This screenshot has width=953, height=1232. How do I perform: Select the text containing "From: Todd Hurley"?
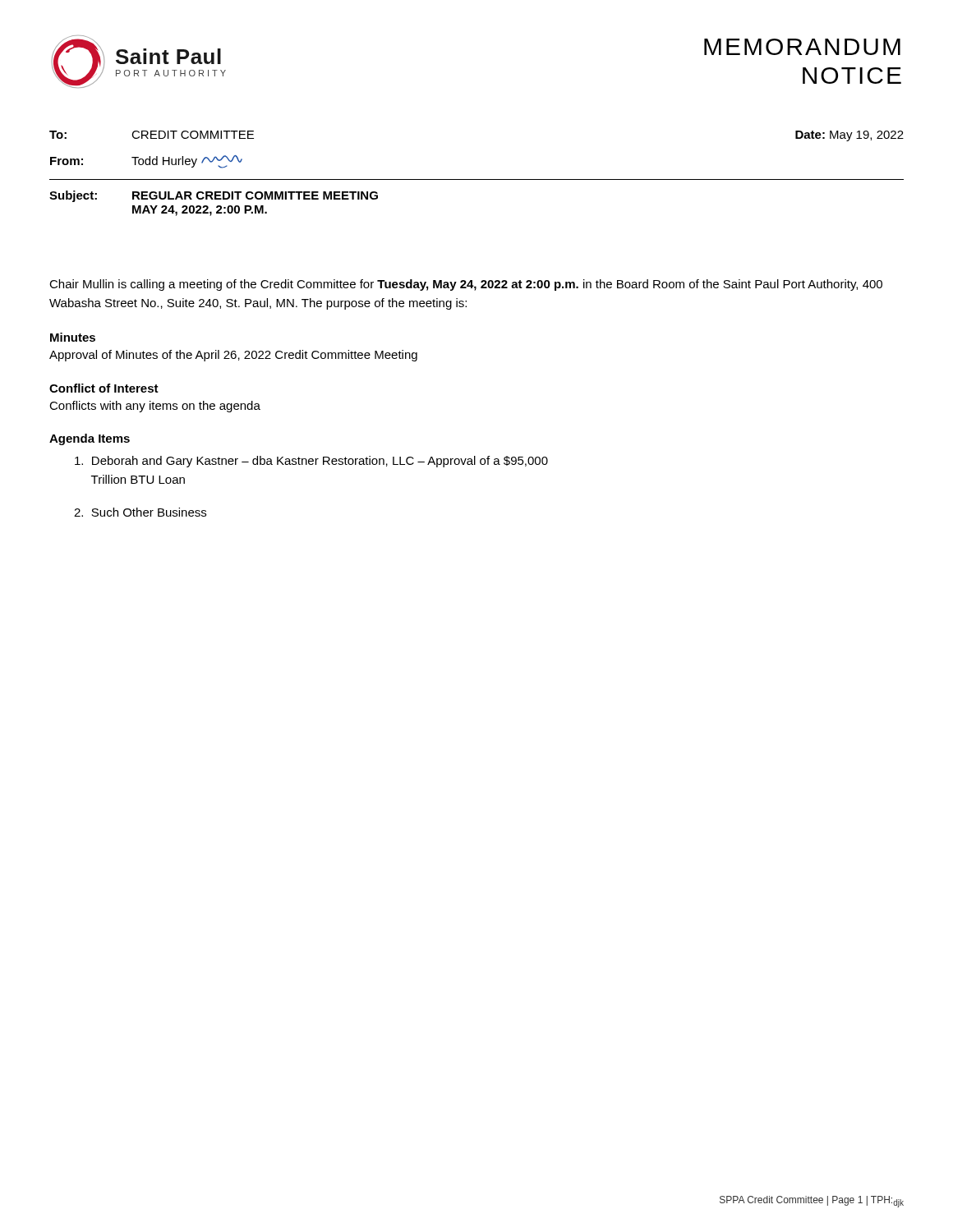click(146, 160)
